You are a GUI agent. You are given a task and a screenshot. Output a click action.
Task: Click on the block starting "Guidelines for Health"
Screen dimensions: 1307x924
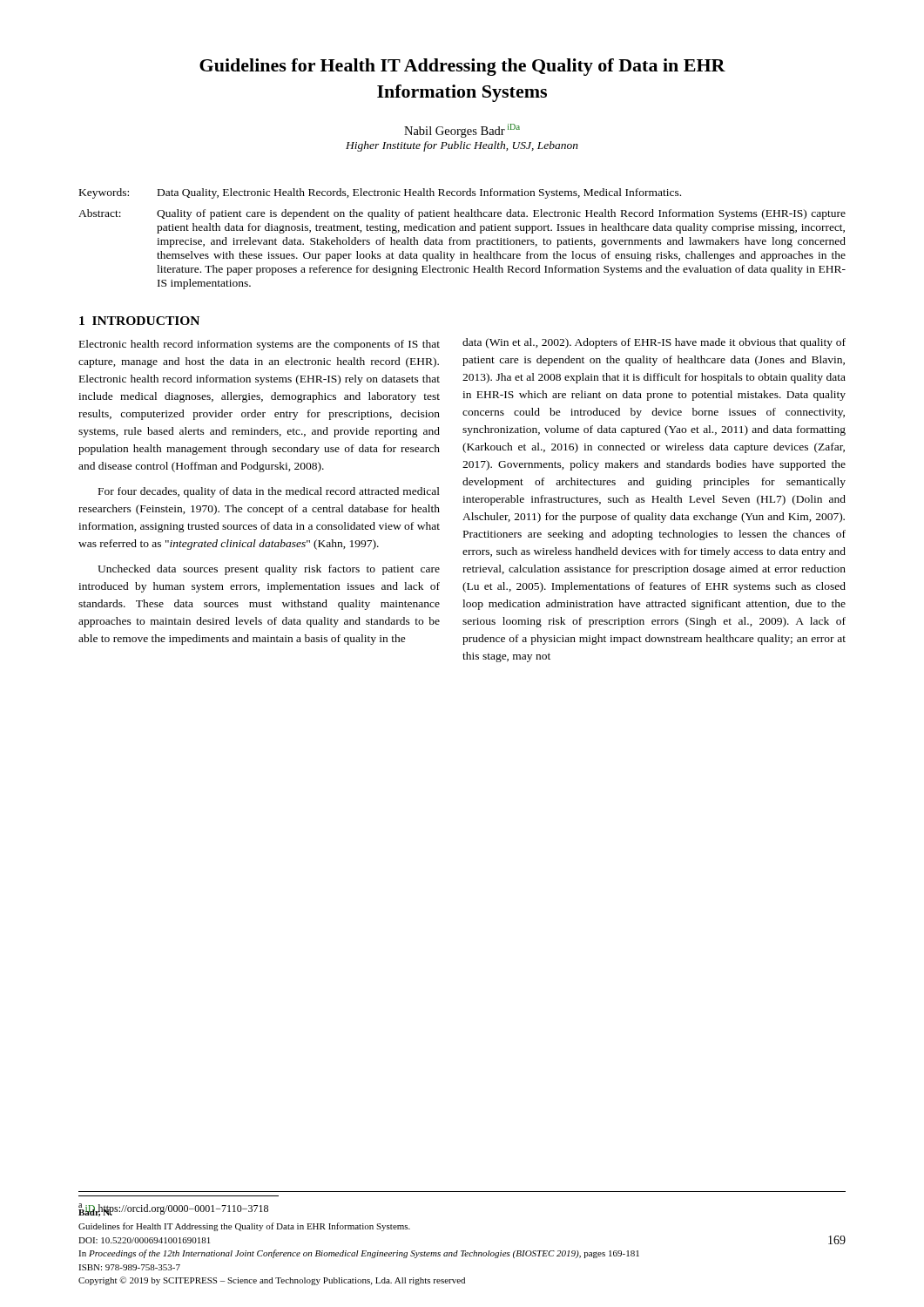(x=462, y=78)
